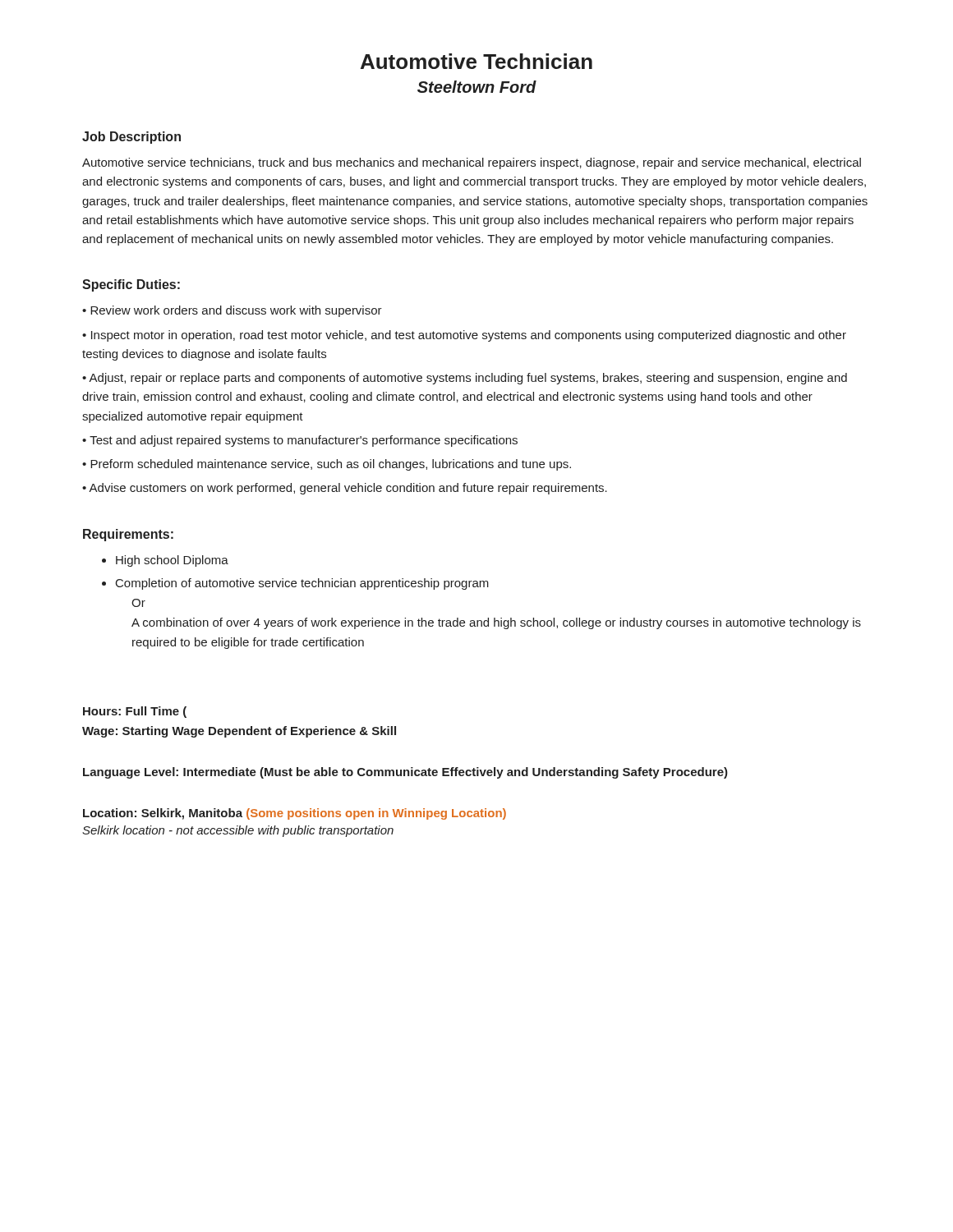Find the text starting "Automotive service technicians, truck and"
Viewport: 953px width, 1232px height.
[x=475, y=200]
